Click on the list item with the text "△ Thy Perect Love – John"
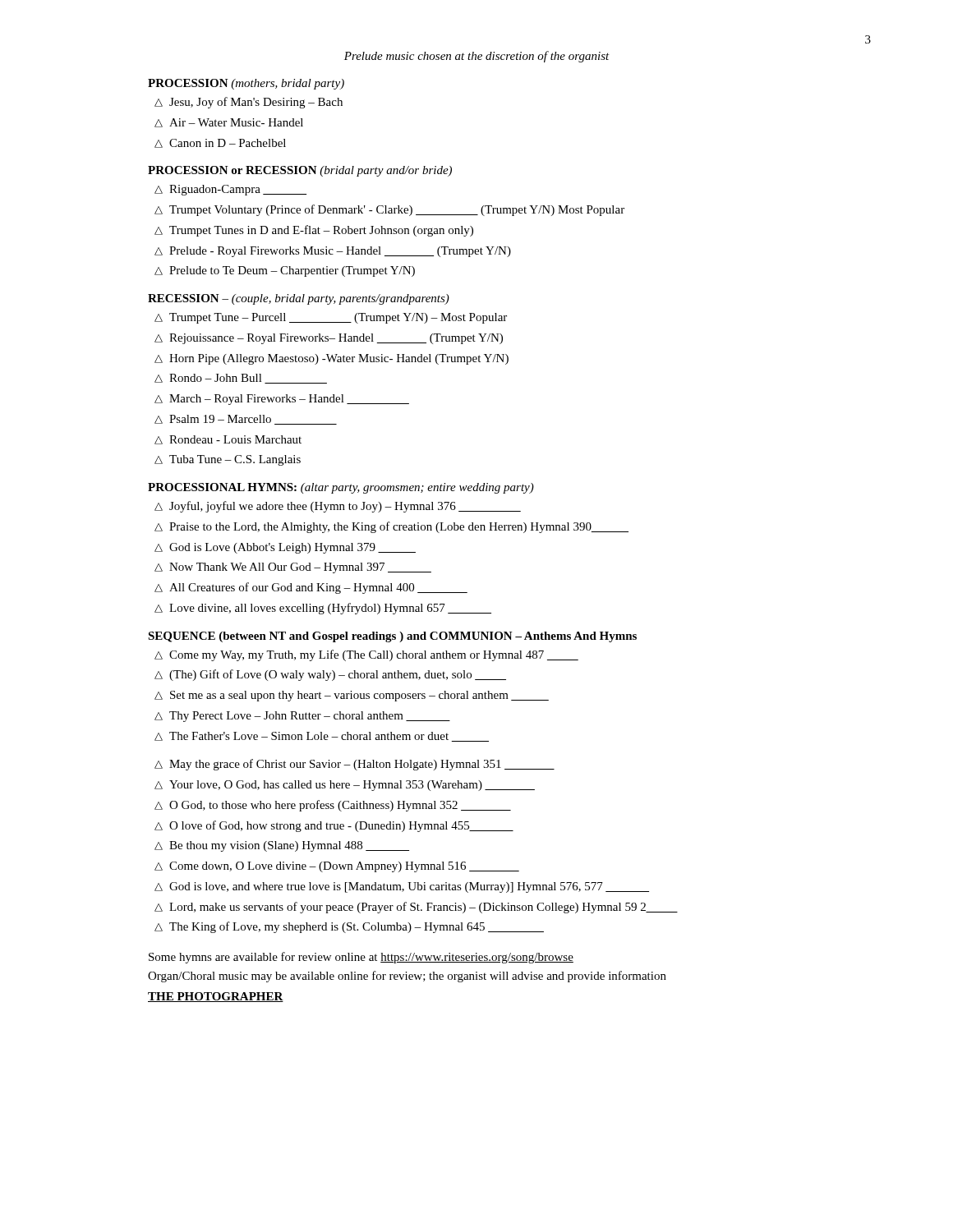Viewport: 953px width, 1232px height. coord(302,717)
